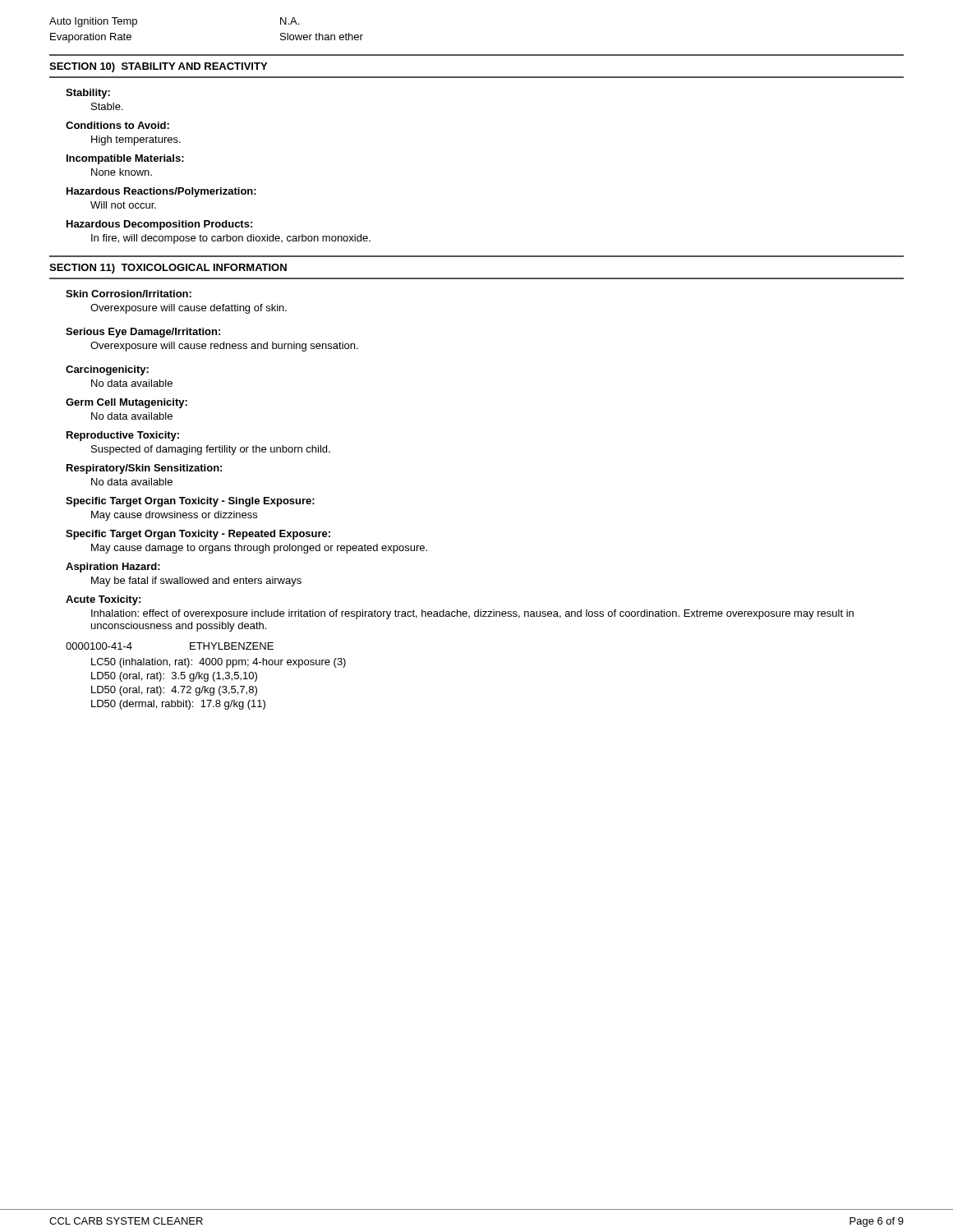Navigate to the region starting "SECTION 10) STABILITY AND REACTIVITY"
Viewport: 953px width, 1232px height.
click(x=158, y=66)
